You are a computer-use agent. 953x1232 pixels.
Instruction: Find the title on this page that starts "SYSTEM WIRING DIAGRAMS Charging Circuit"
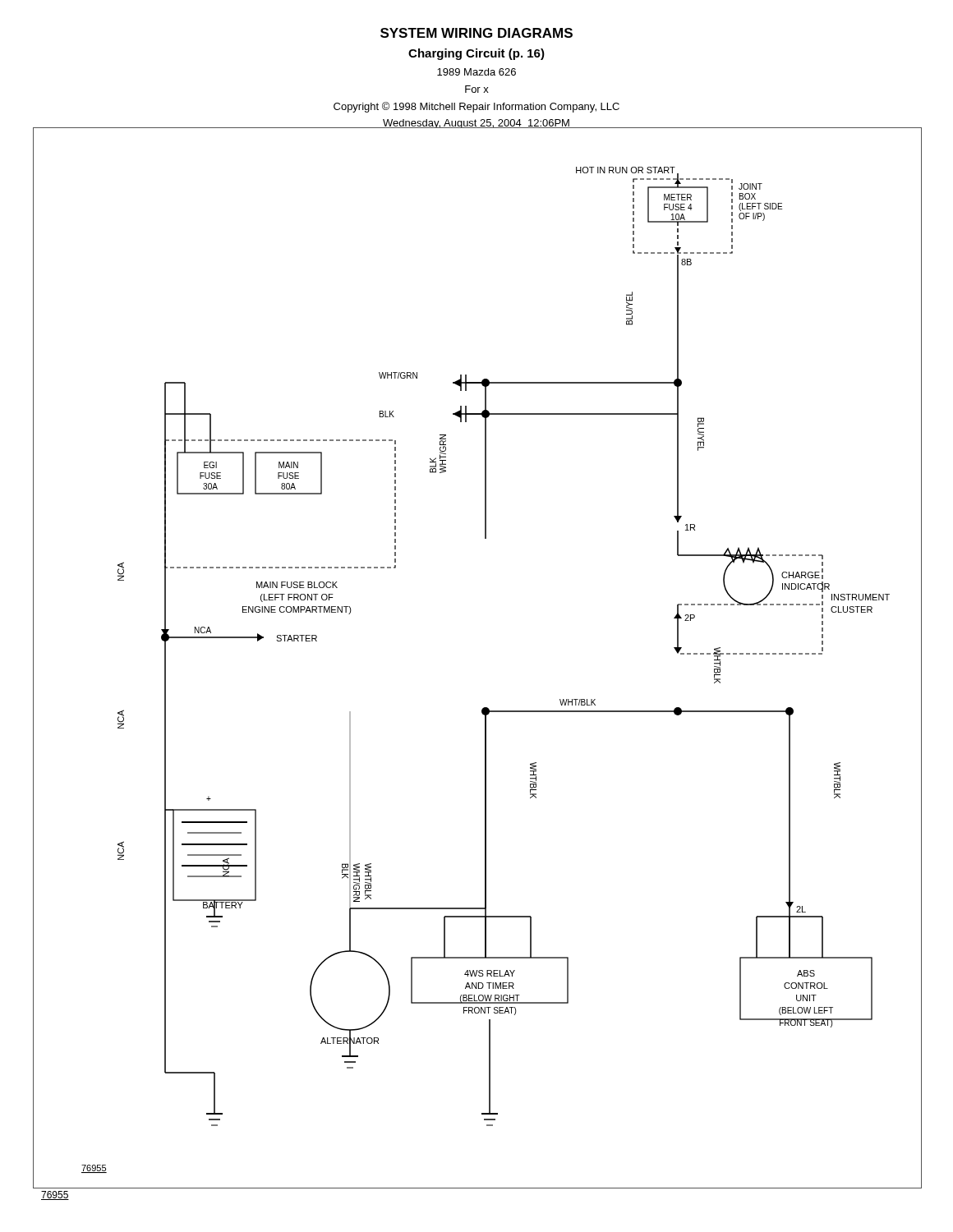pos(476,43)
